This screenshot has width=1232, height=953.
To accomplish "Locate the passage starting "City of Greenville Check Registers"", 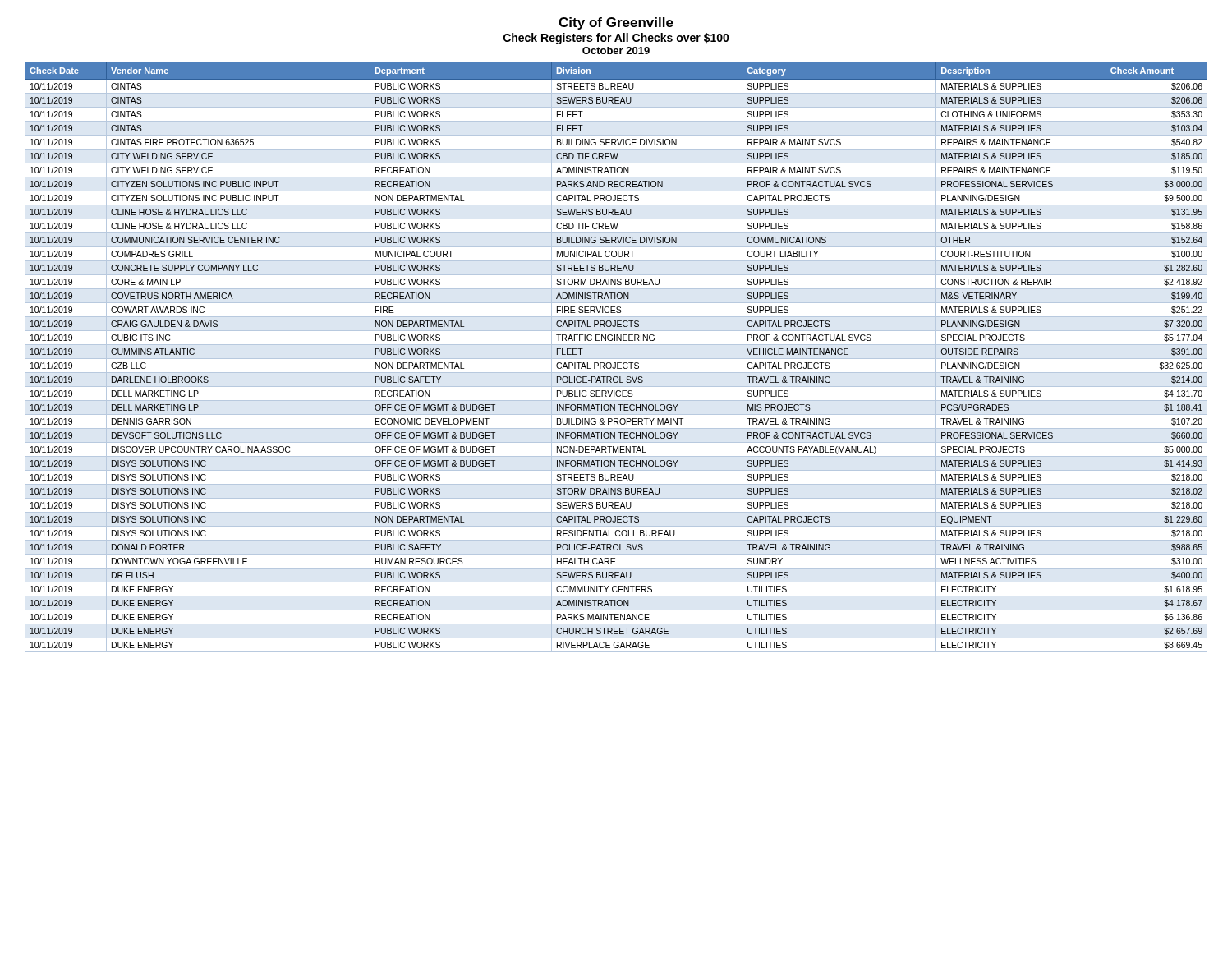I will [x=616, y=36].
